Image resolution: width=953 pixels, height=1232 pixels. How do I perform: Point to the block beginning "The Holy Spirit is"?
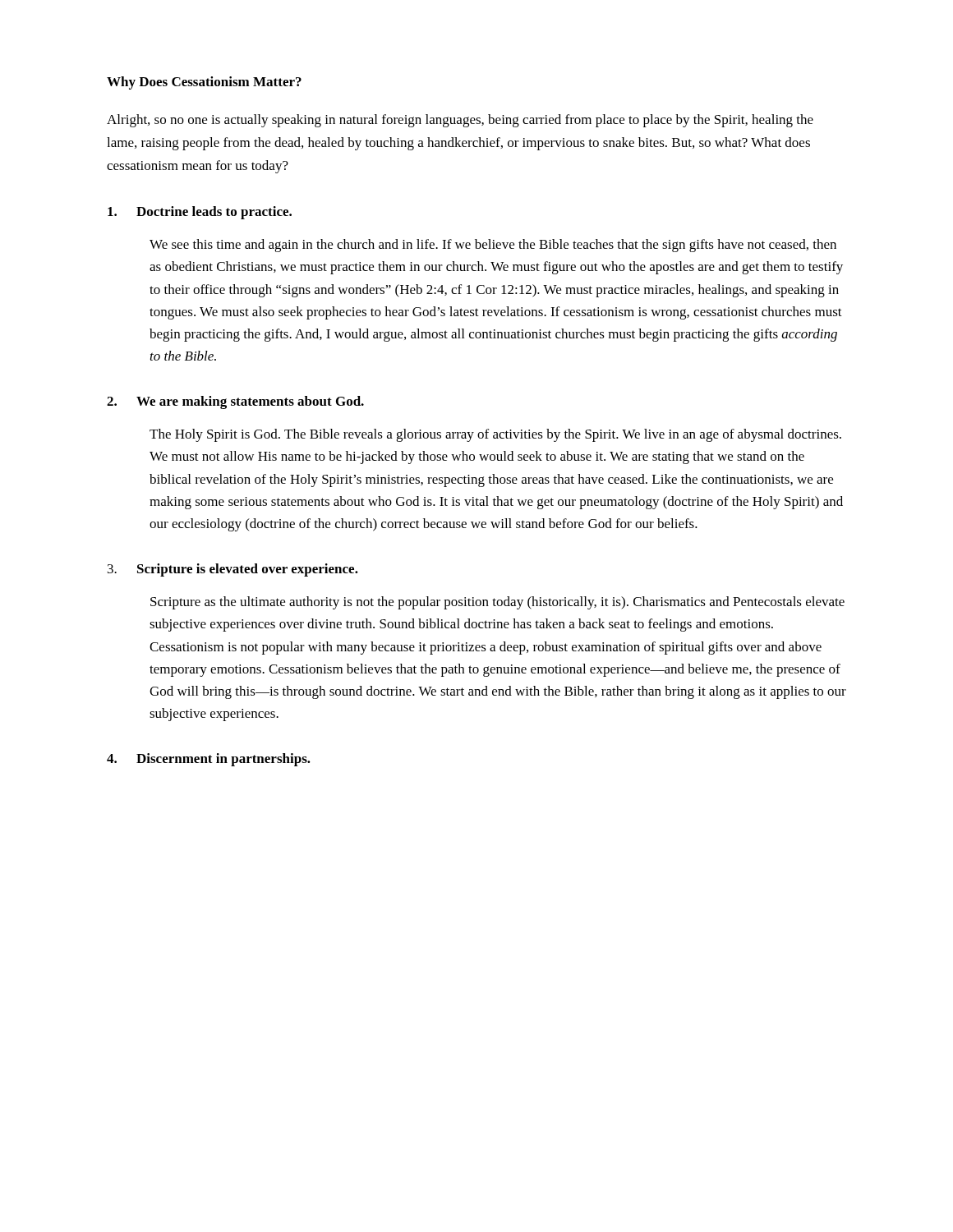(496, 479)
